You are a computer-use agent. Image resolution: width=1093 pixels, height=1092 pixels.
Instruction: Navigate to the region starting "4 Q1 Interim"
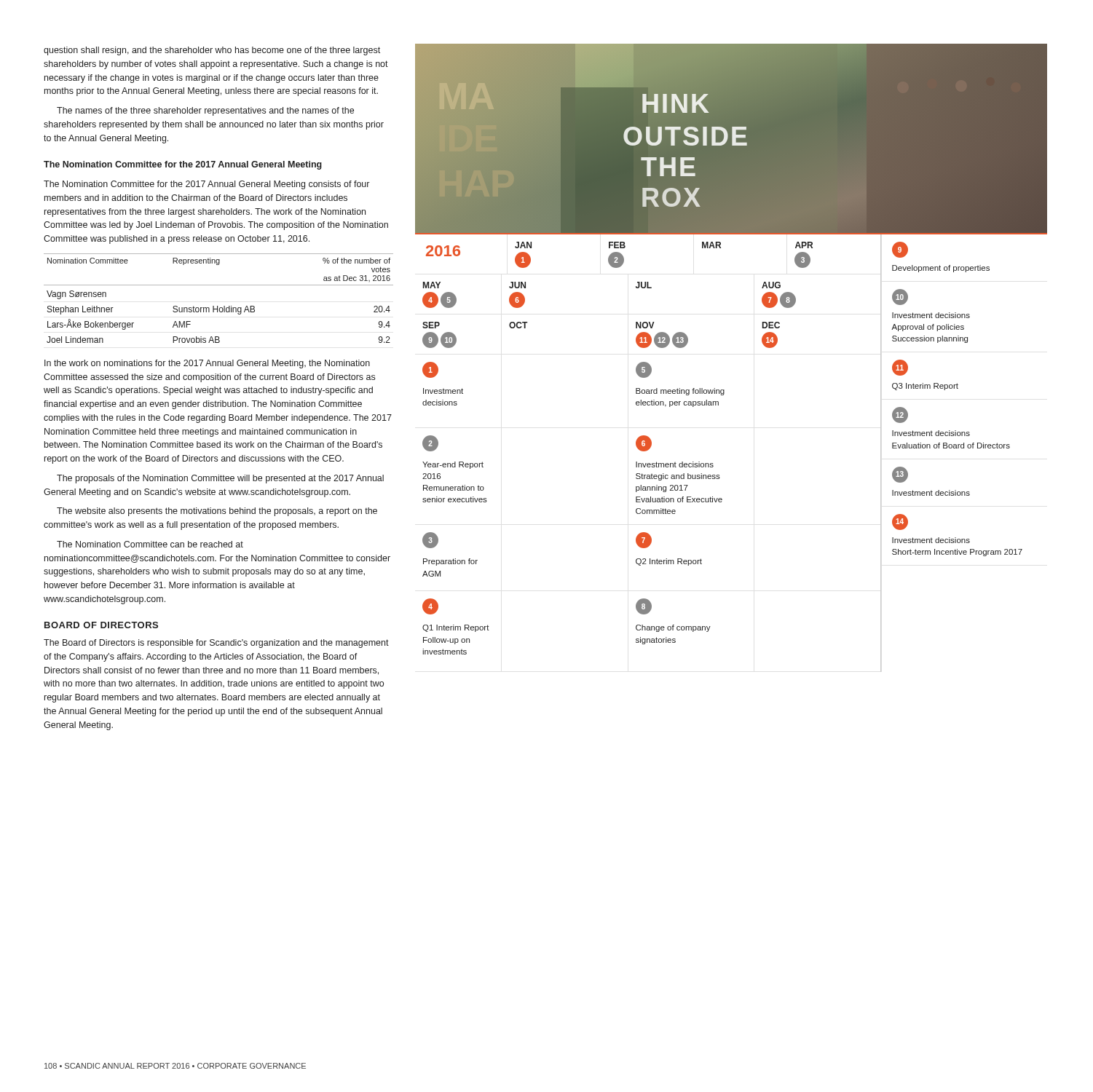[458, 628]
